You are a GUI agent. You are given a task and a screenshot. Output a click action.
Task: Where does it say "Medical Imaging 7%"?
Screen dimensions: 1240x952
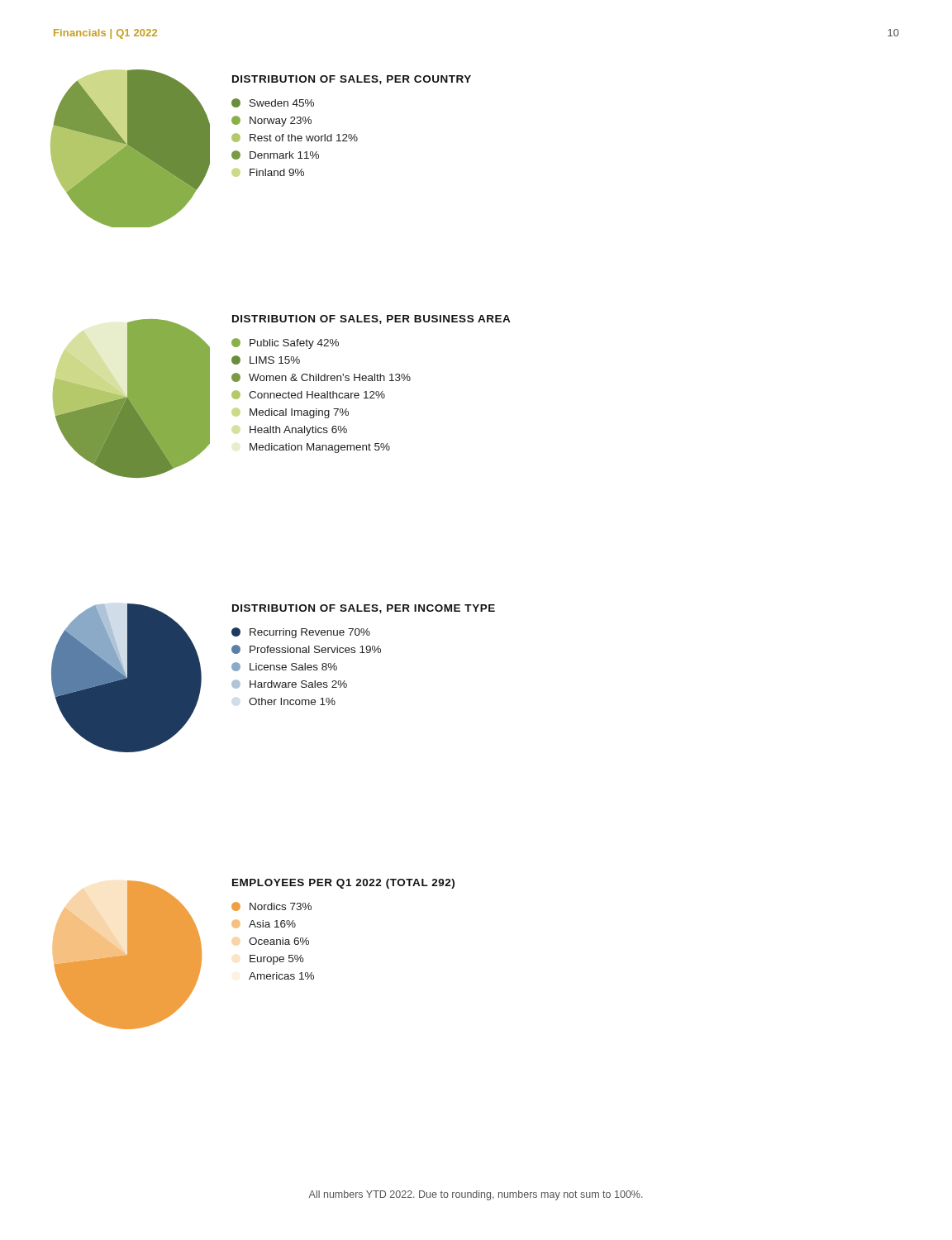coord(290,412)
